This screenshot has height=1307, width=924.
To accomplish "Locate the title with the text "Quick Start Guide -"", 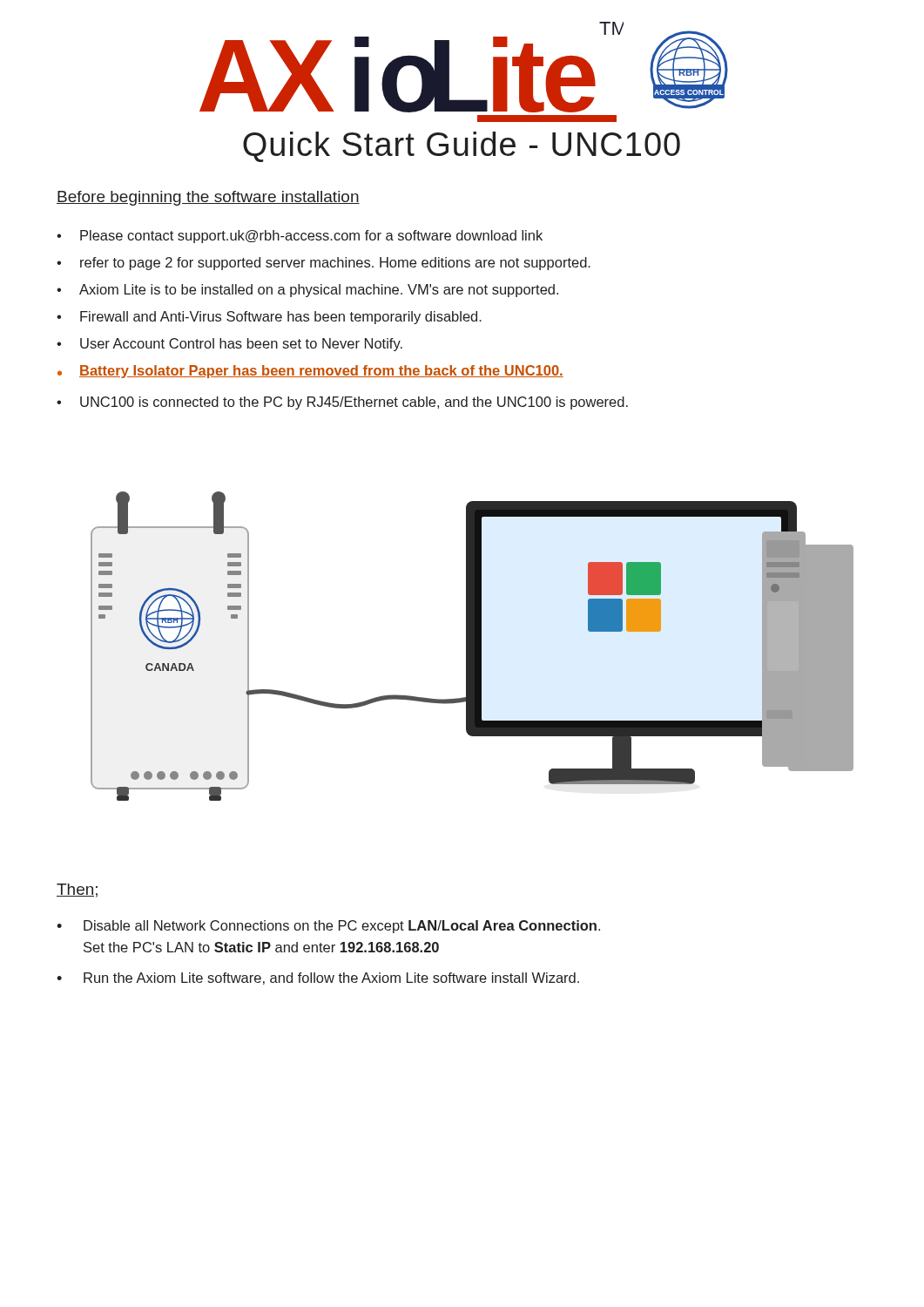I will pos(462,145).
